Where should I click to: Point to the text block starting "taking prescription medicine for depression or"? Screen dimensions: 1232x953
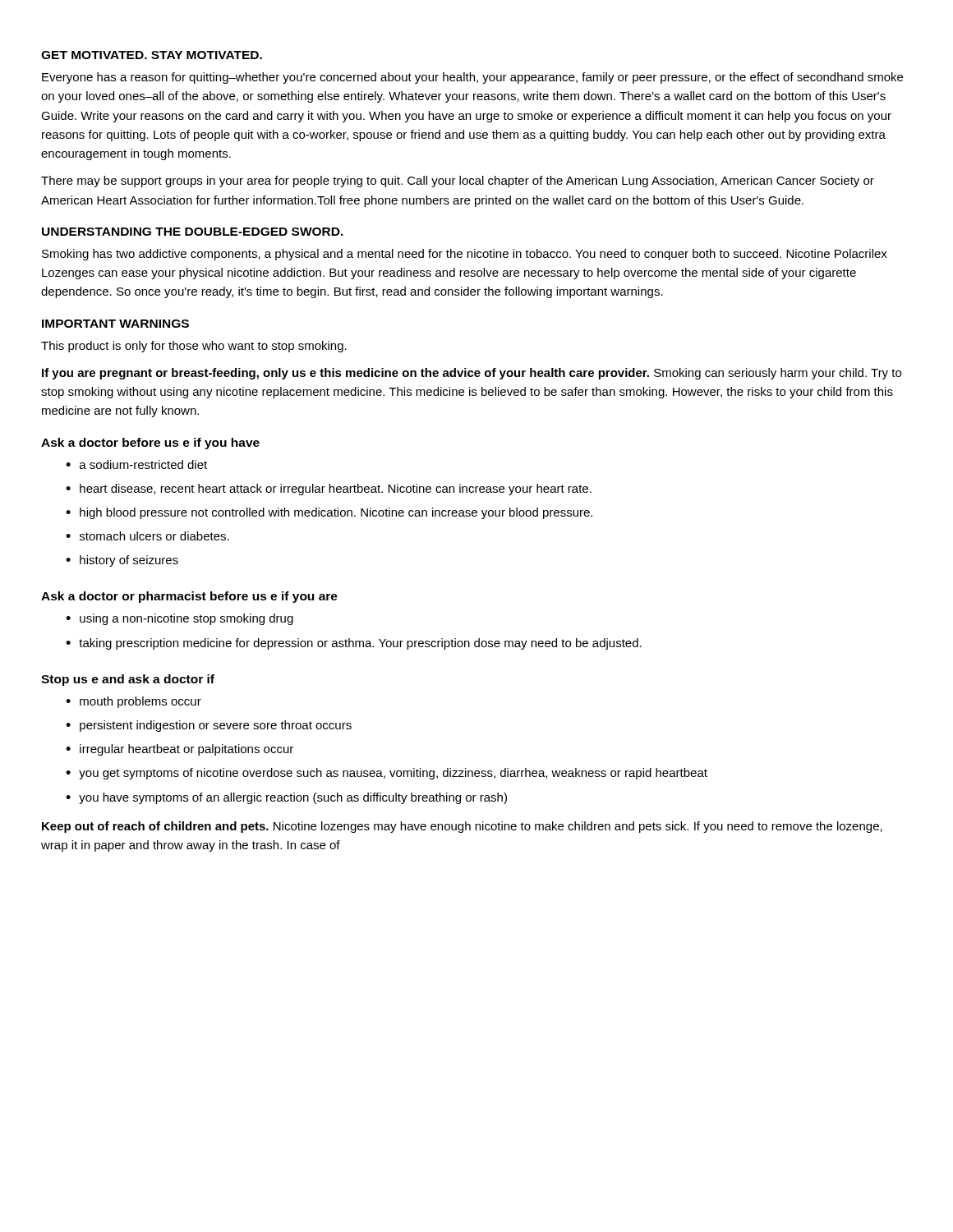[x=361, y=642]
